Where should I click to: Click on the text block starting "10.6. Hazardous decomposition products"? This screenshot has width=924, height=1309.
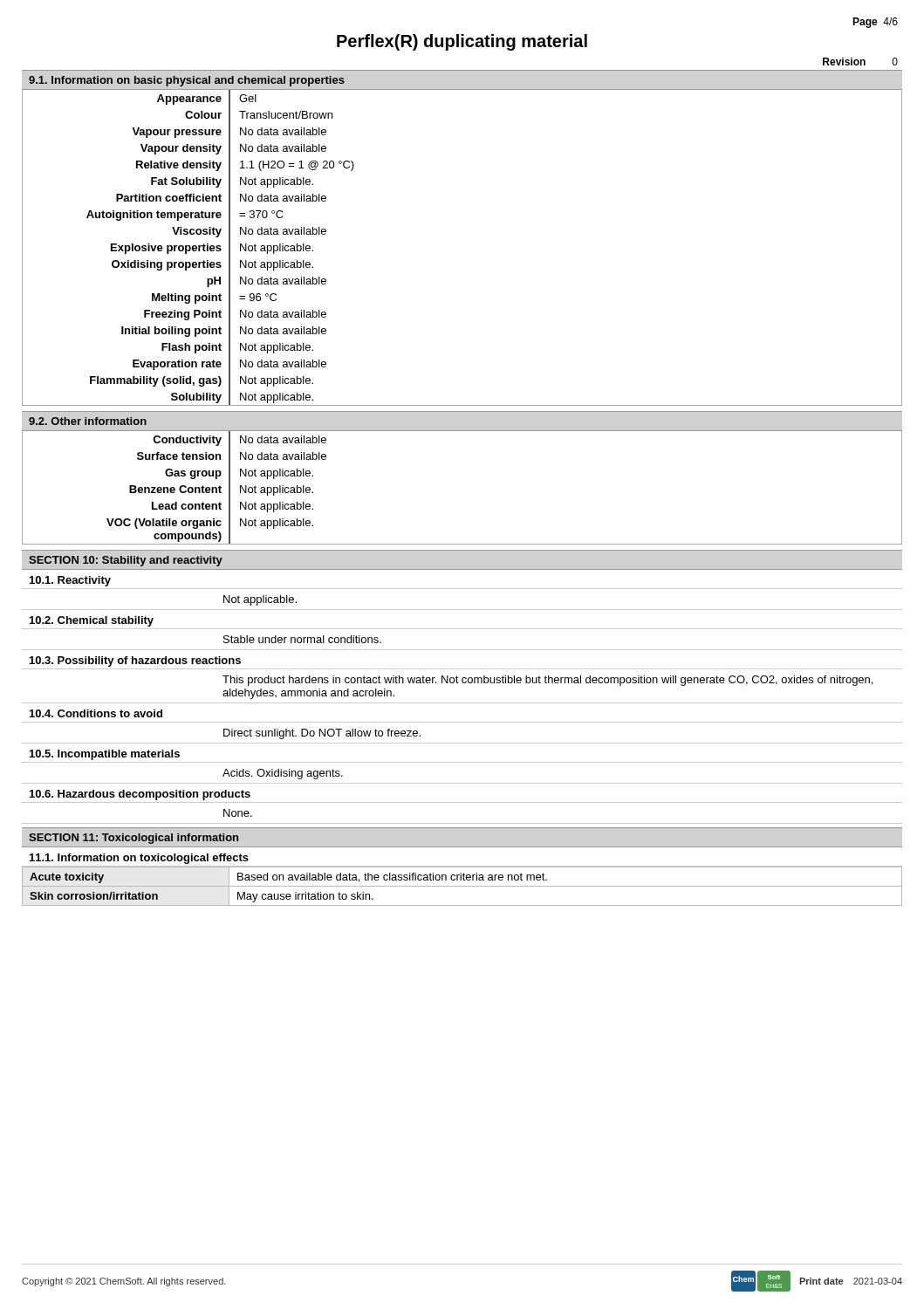click(x=140, y=794)
